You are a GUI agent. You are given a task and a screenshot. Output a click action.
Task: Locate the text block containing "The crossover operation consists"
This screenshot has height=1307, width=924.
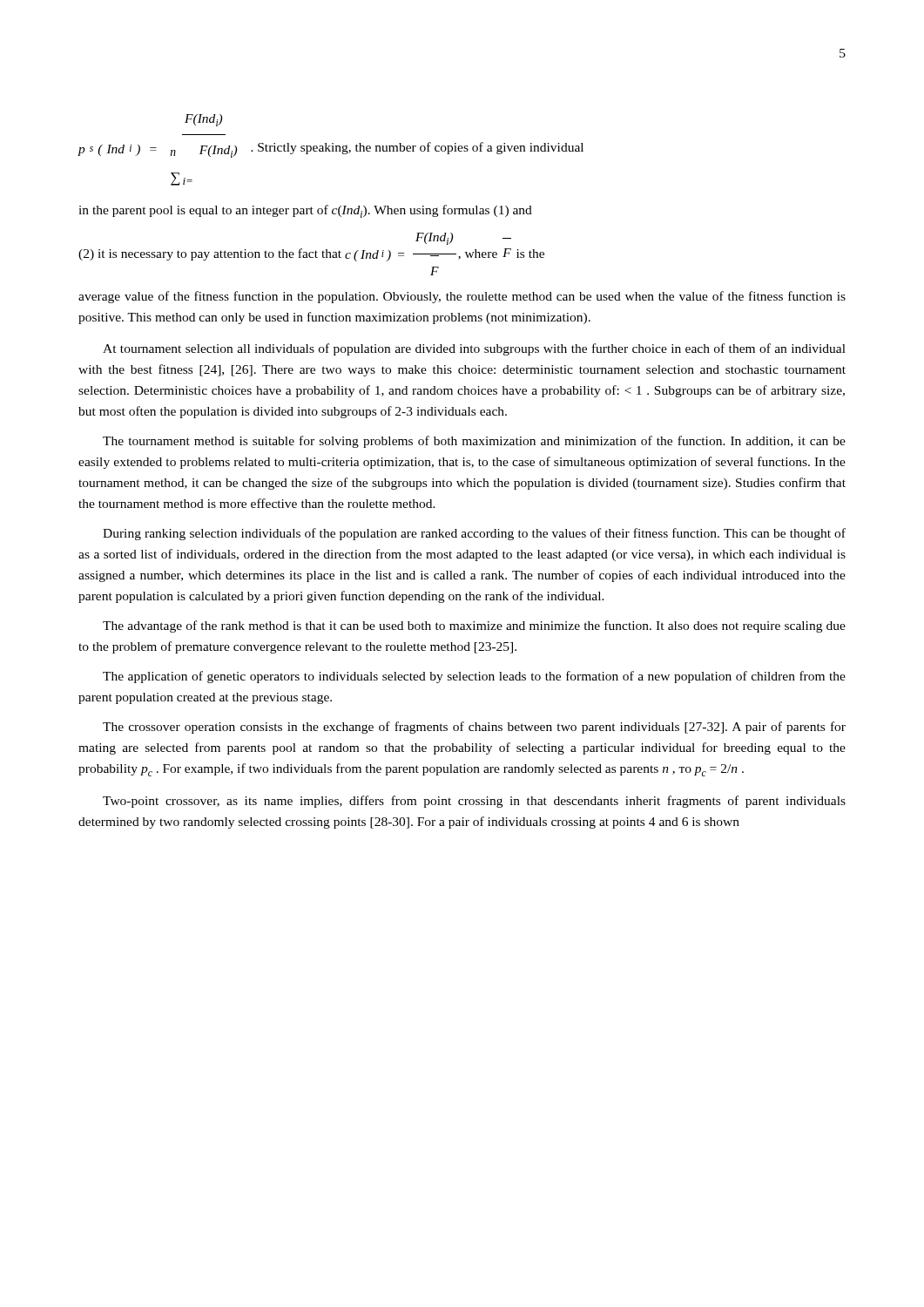[462, 749]
